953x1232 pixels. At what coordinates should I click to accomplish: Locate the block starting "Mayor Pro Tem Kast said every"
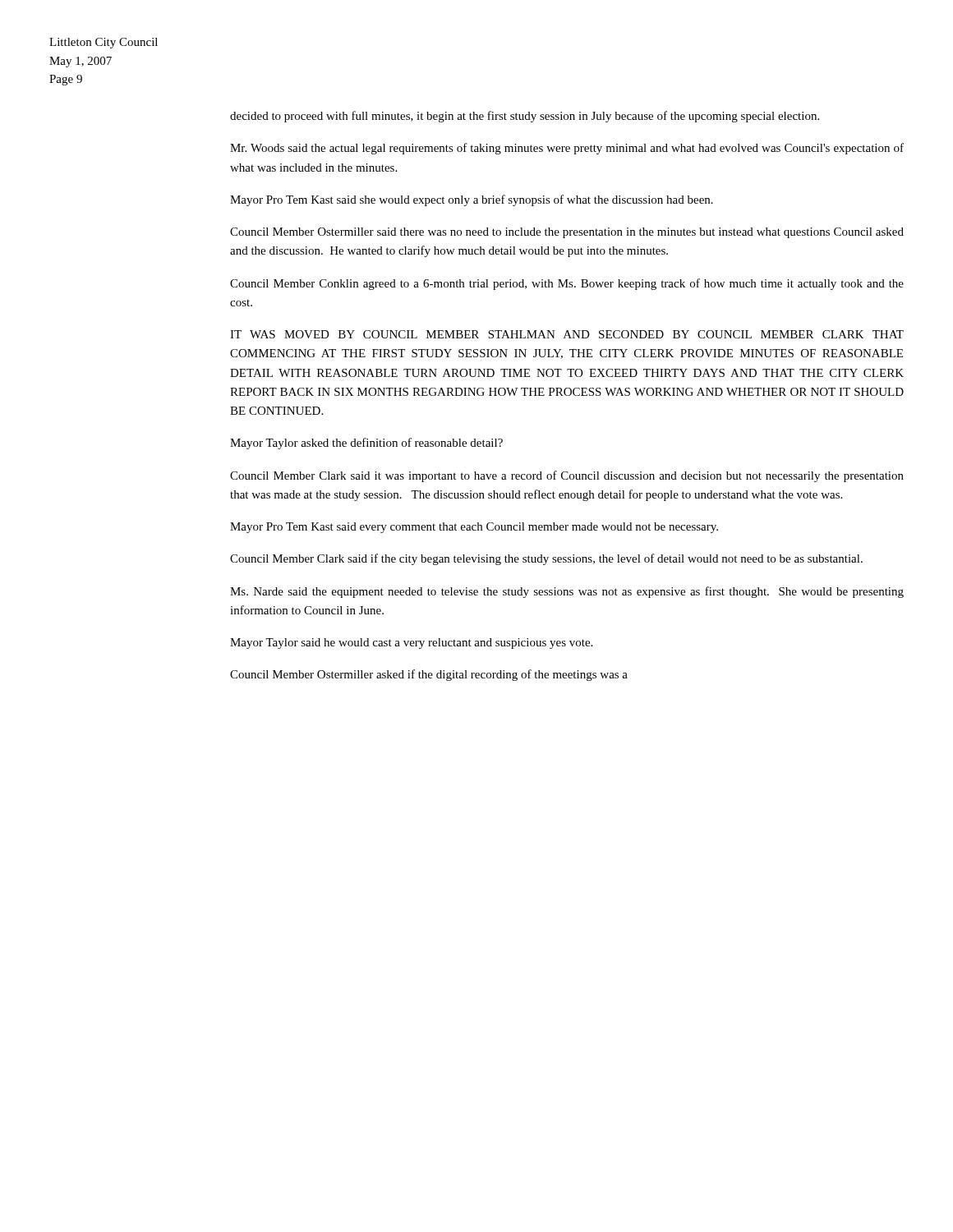(x=474, y=526)
